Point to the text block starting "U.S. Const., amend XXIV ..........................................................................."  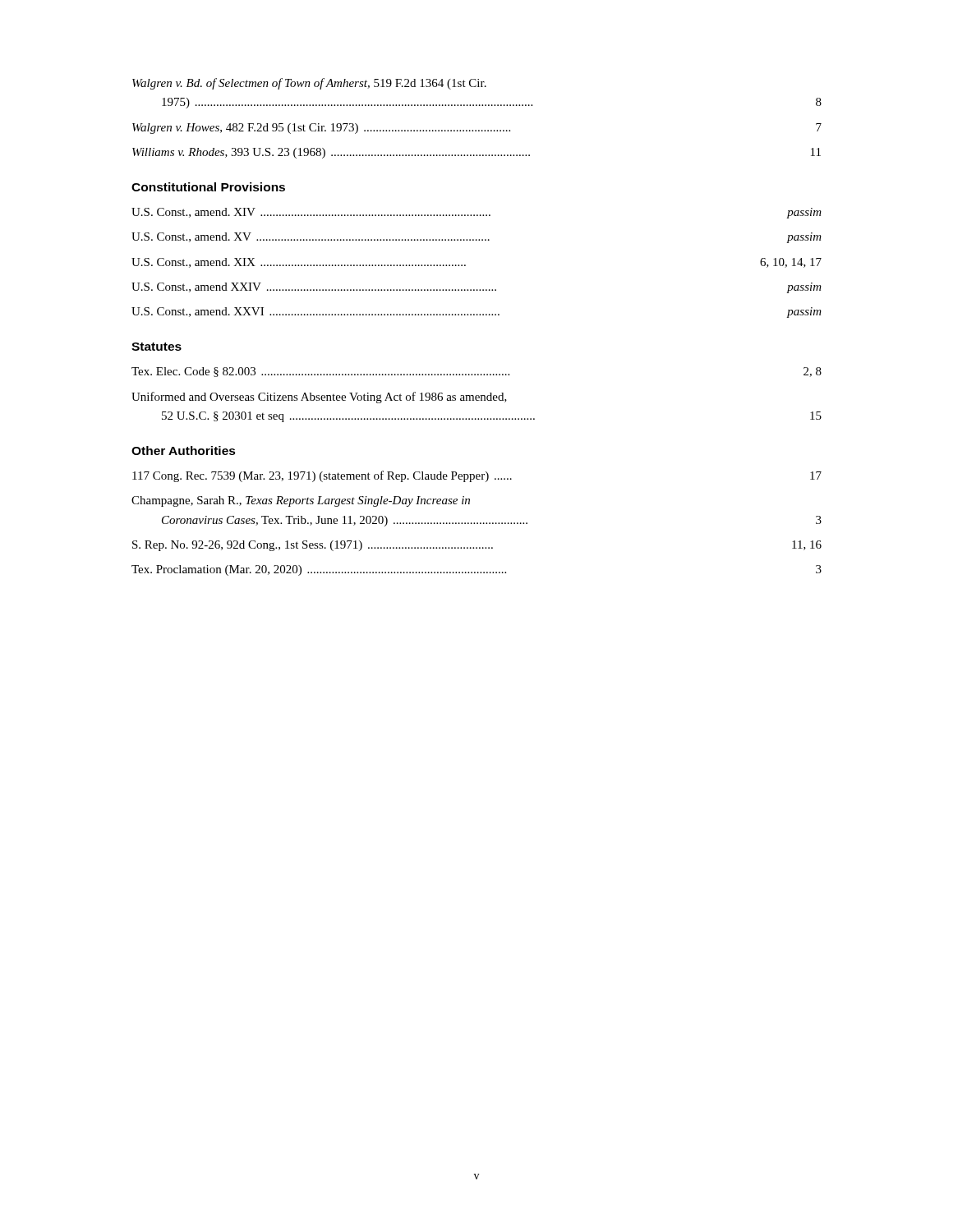click(476, 287)
